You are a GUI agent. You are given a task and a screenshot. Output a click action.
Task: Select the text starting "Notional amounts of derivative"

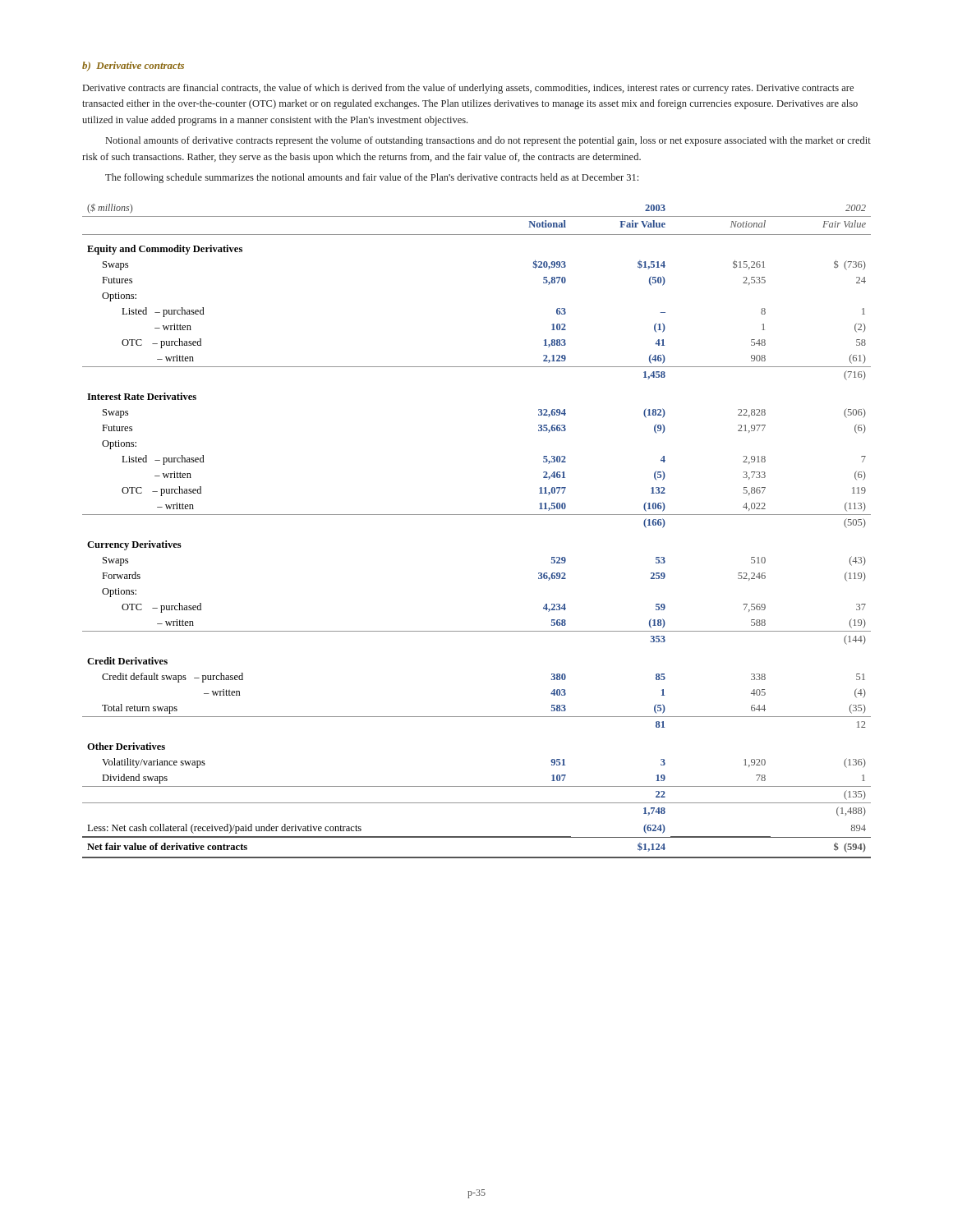476,149
